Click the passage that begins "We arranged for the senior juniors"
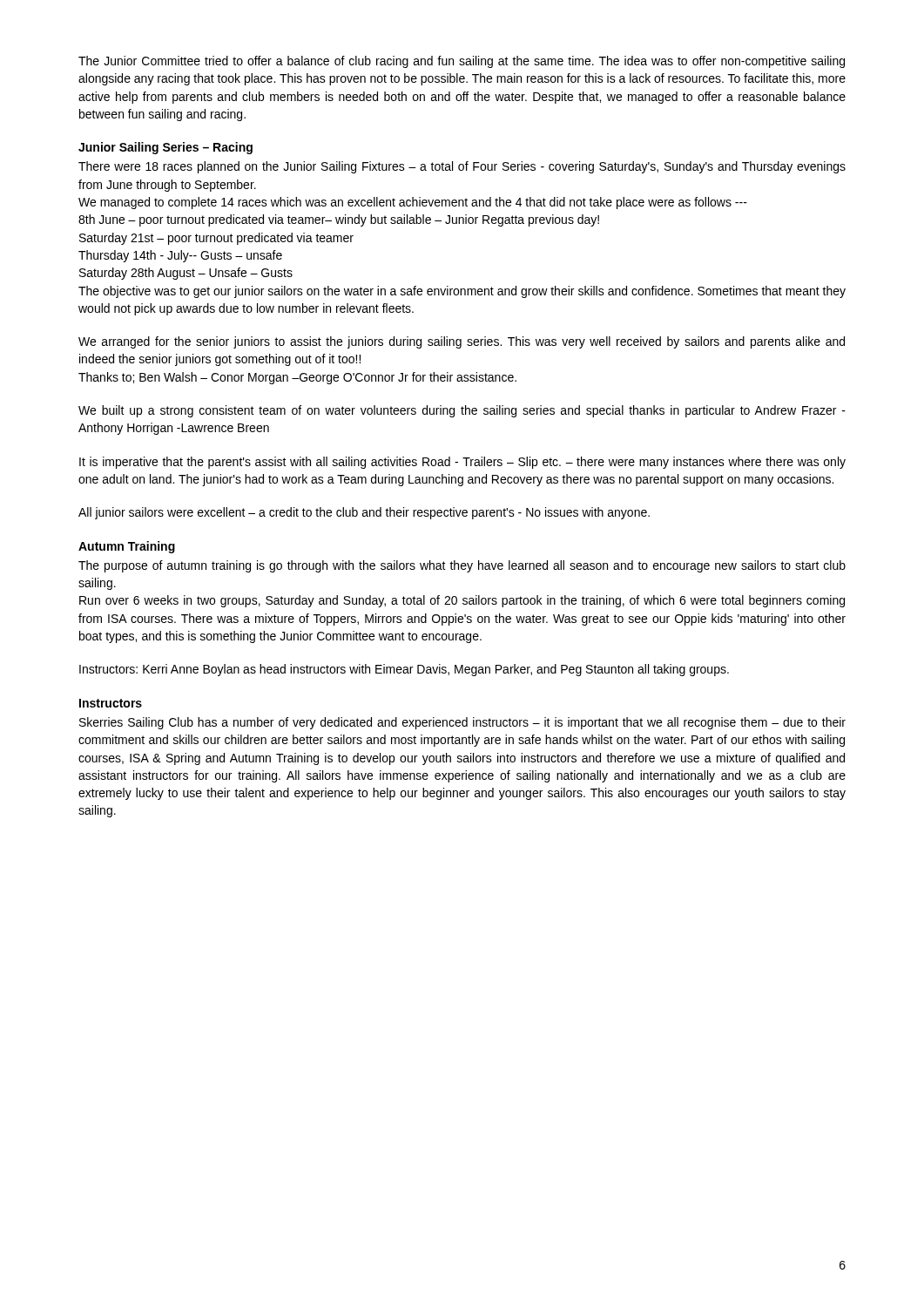 pyautogui.click(x=462, y=342)
